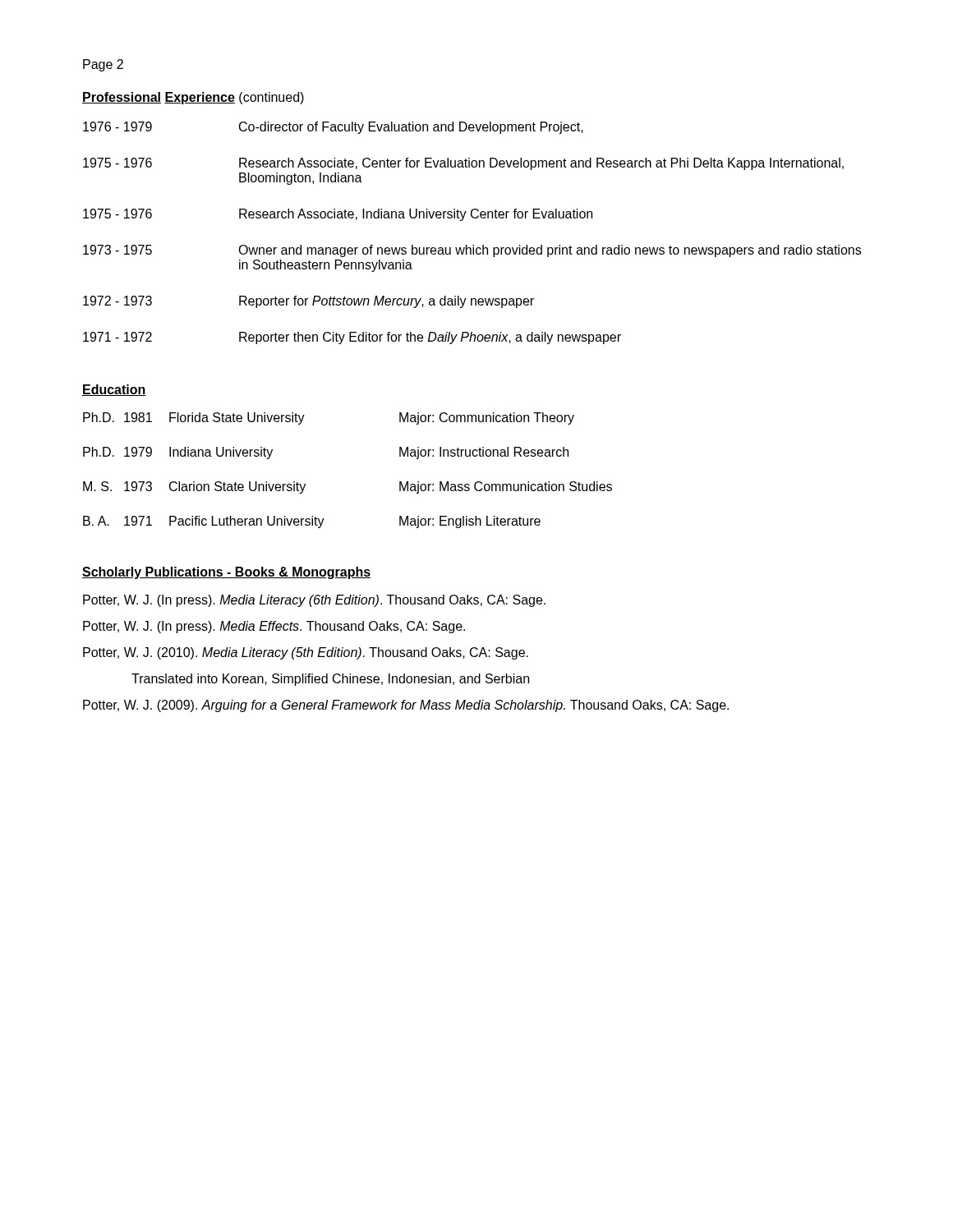Point to the block beginning "1976 - 1979"
Image resolution: width=953 pixels, height=1232 pixels.
(476, 135)
